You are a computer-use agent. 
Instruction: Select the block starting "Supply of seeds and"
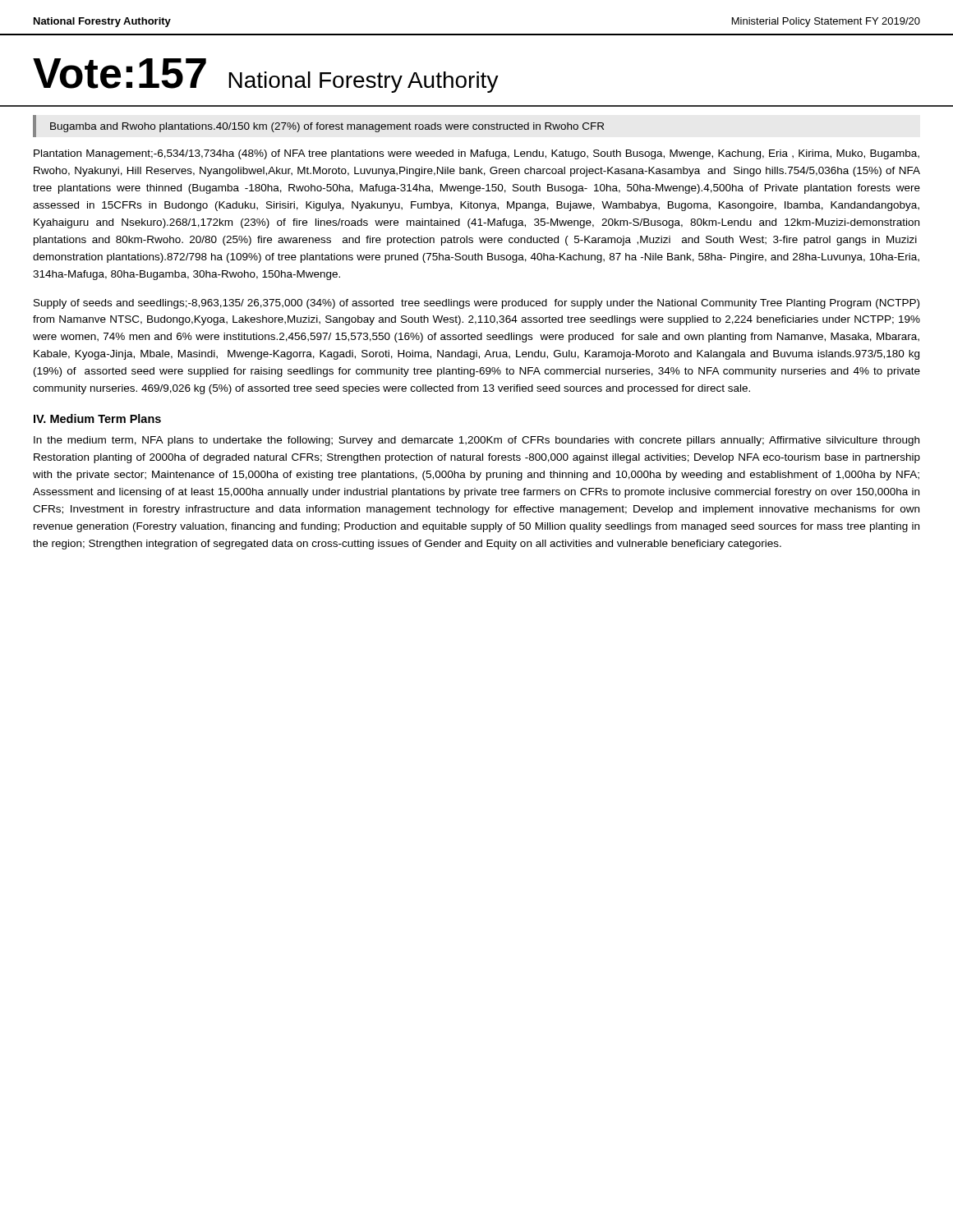[476, 345]
